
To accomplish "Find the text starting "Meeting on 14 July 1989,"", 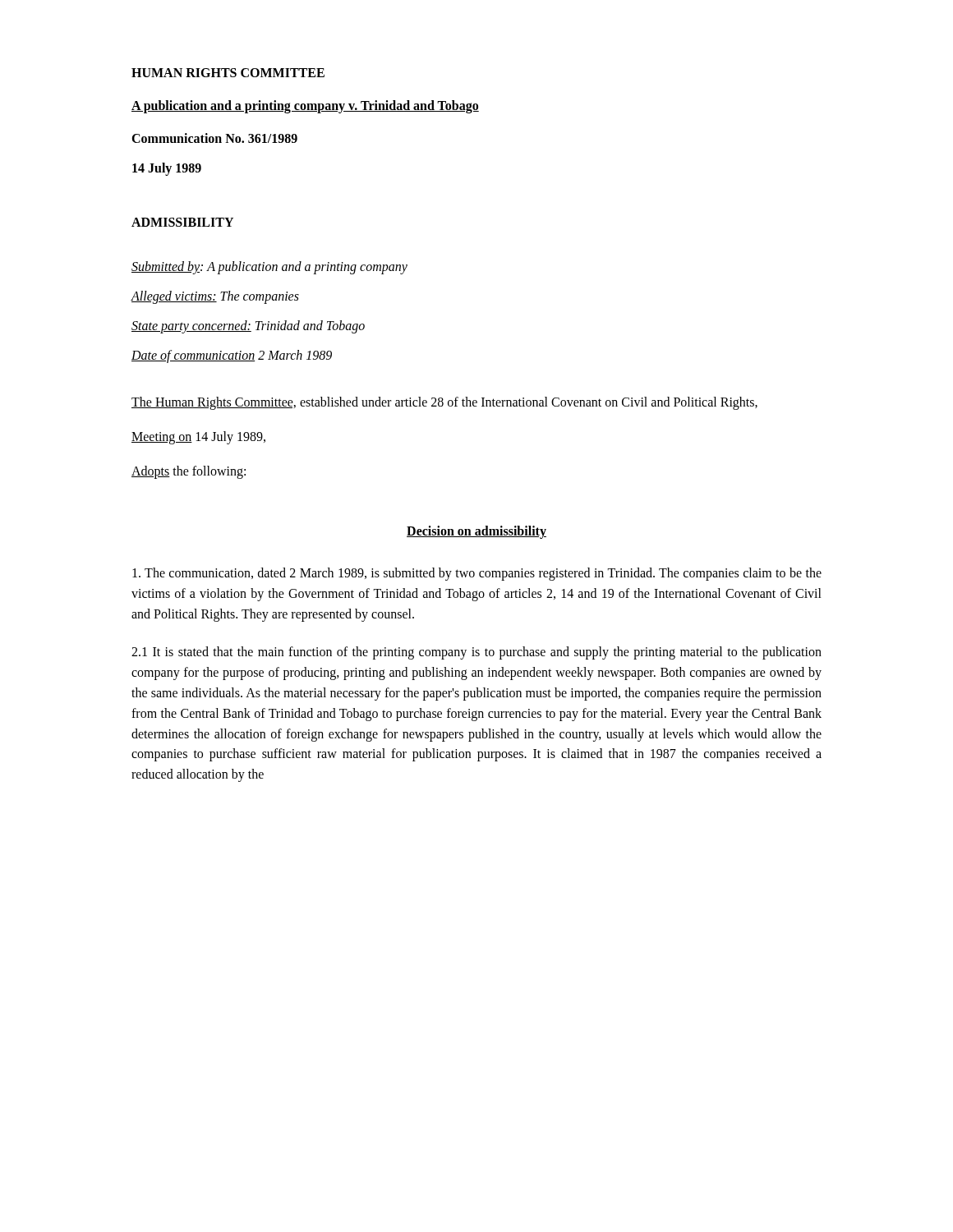I will click(199, 437).
